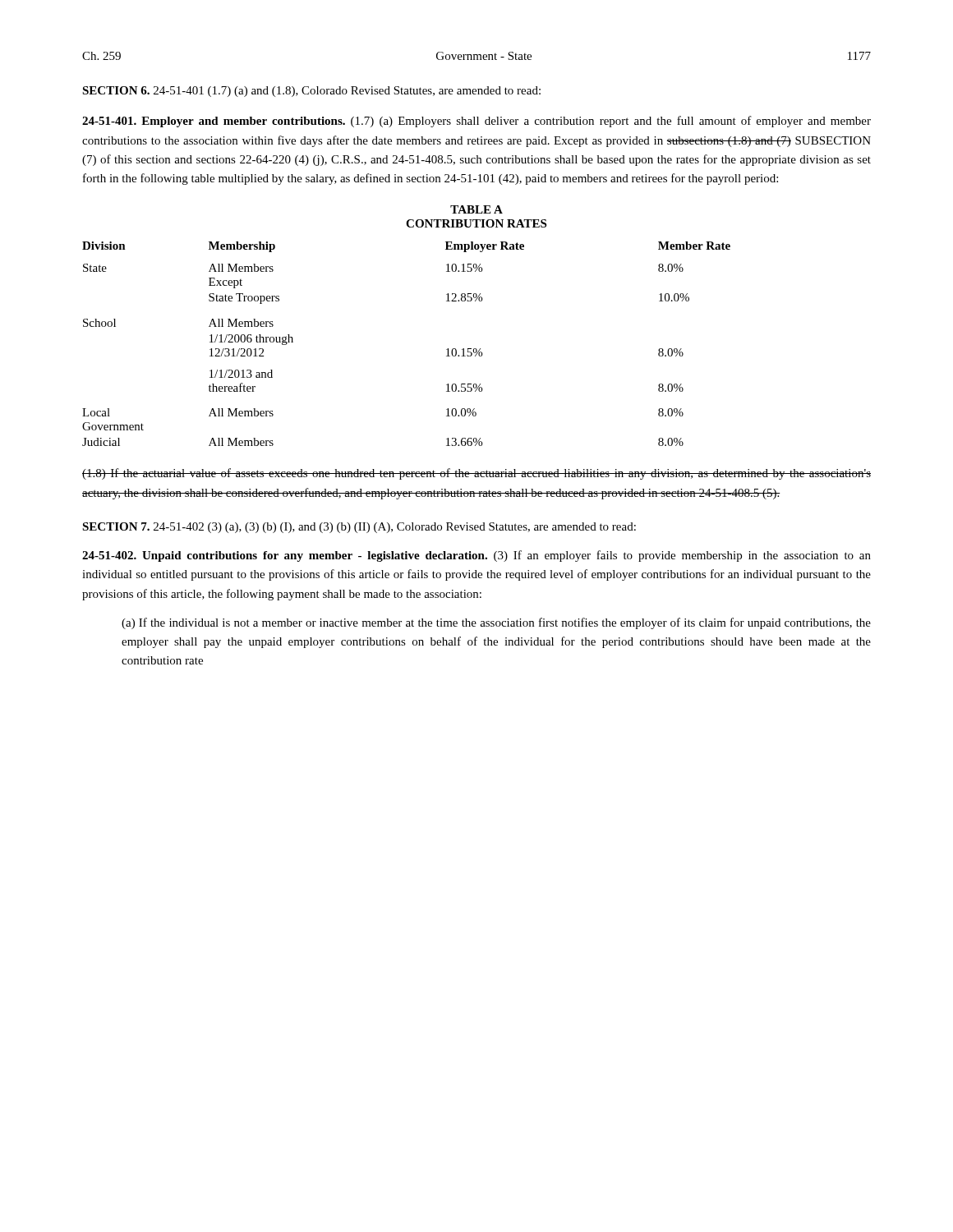Navigate to the region starting "24-51-402. Unpaid contributions for any member -"
The height and width of the screenshot is (1232, 953).
click(x=476, y=574)
